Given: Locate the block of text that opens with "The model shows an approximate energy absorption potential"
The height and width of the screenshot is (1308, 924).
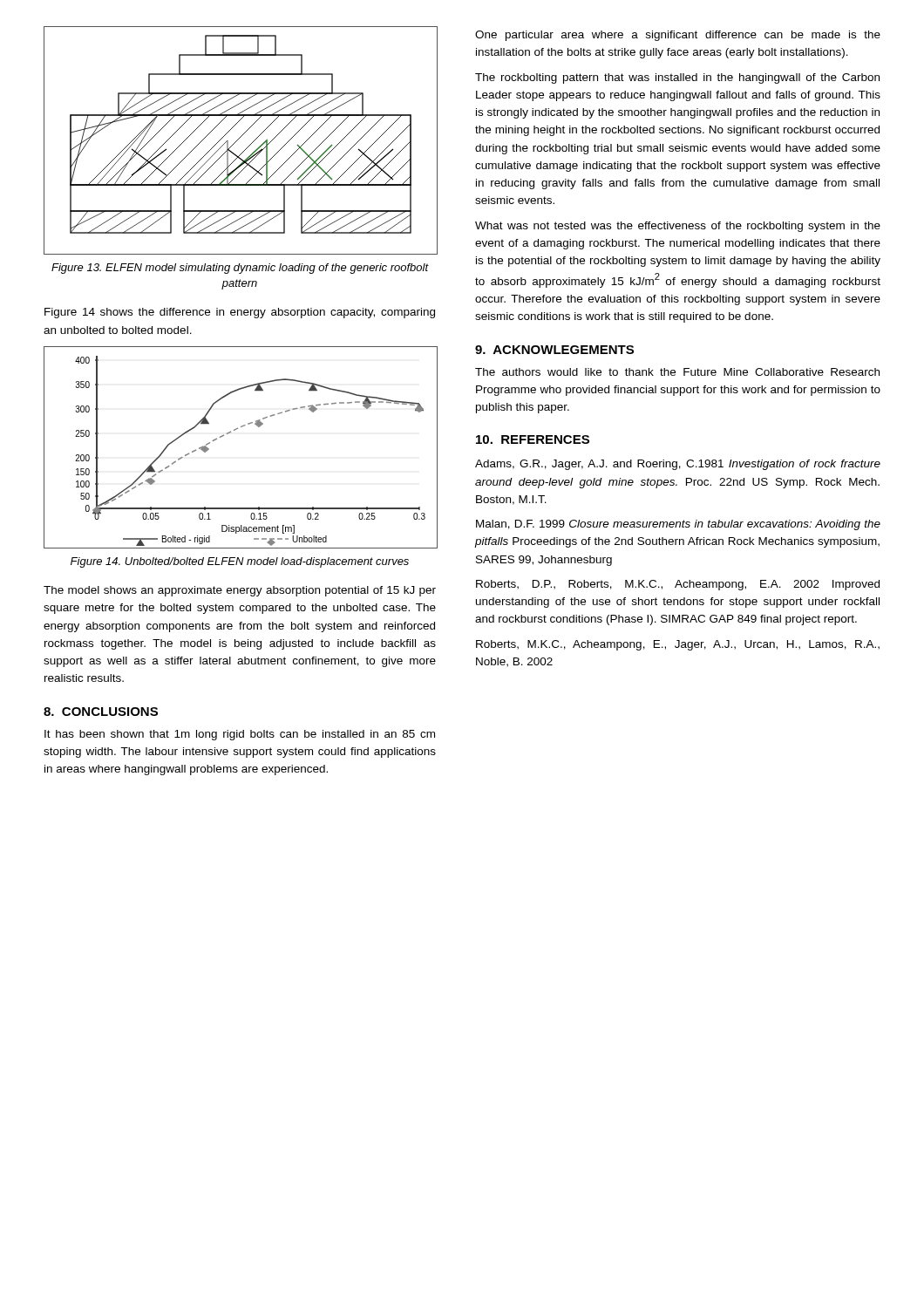Looking at the screenshot, I should pyautogui.click(x=240, y=634).
